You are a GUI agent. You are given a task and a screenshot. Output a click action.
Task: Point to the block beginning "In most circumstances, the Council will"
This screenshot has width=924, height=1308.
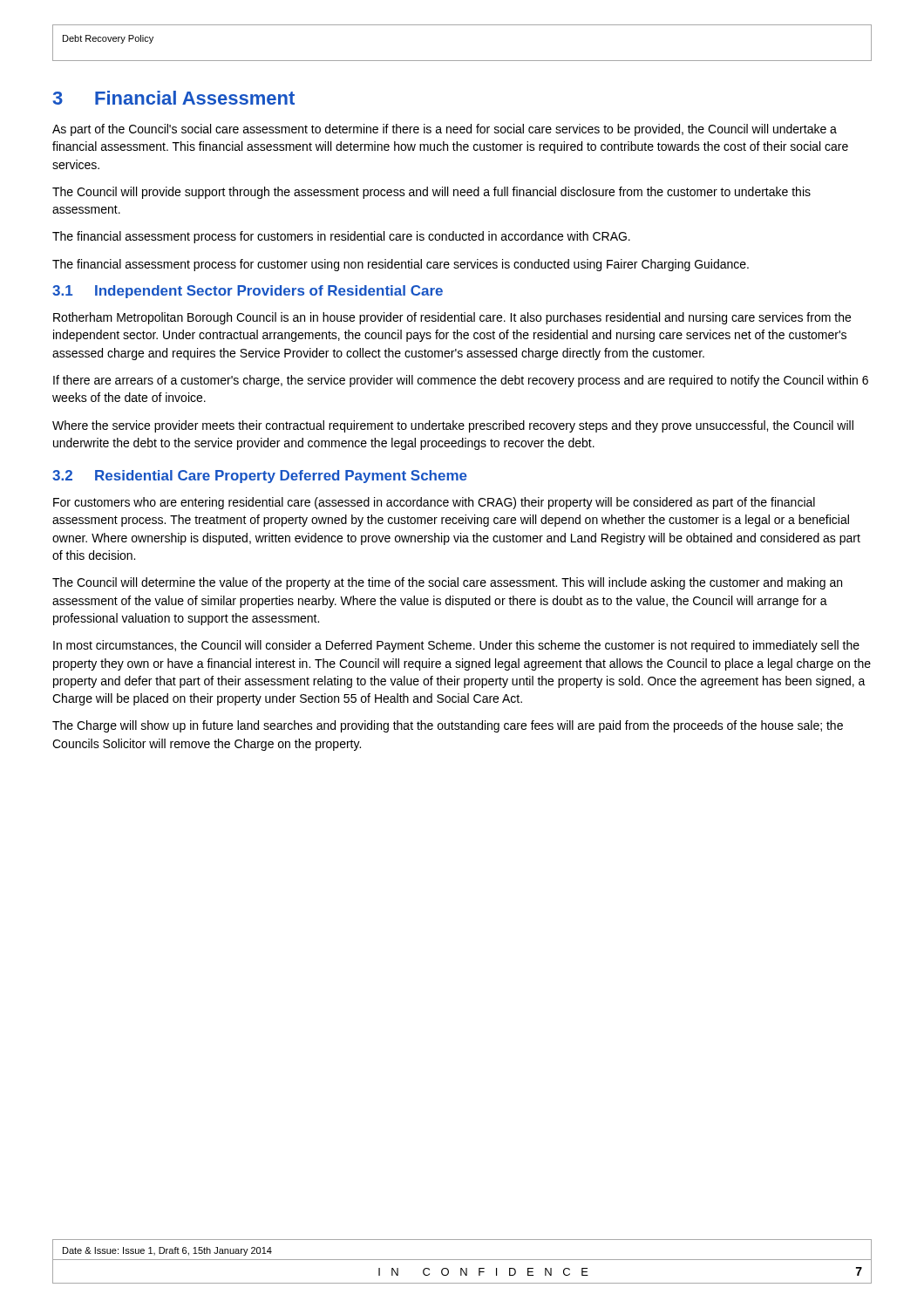(x=462, y=672)
